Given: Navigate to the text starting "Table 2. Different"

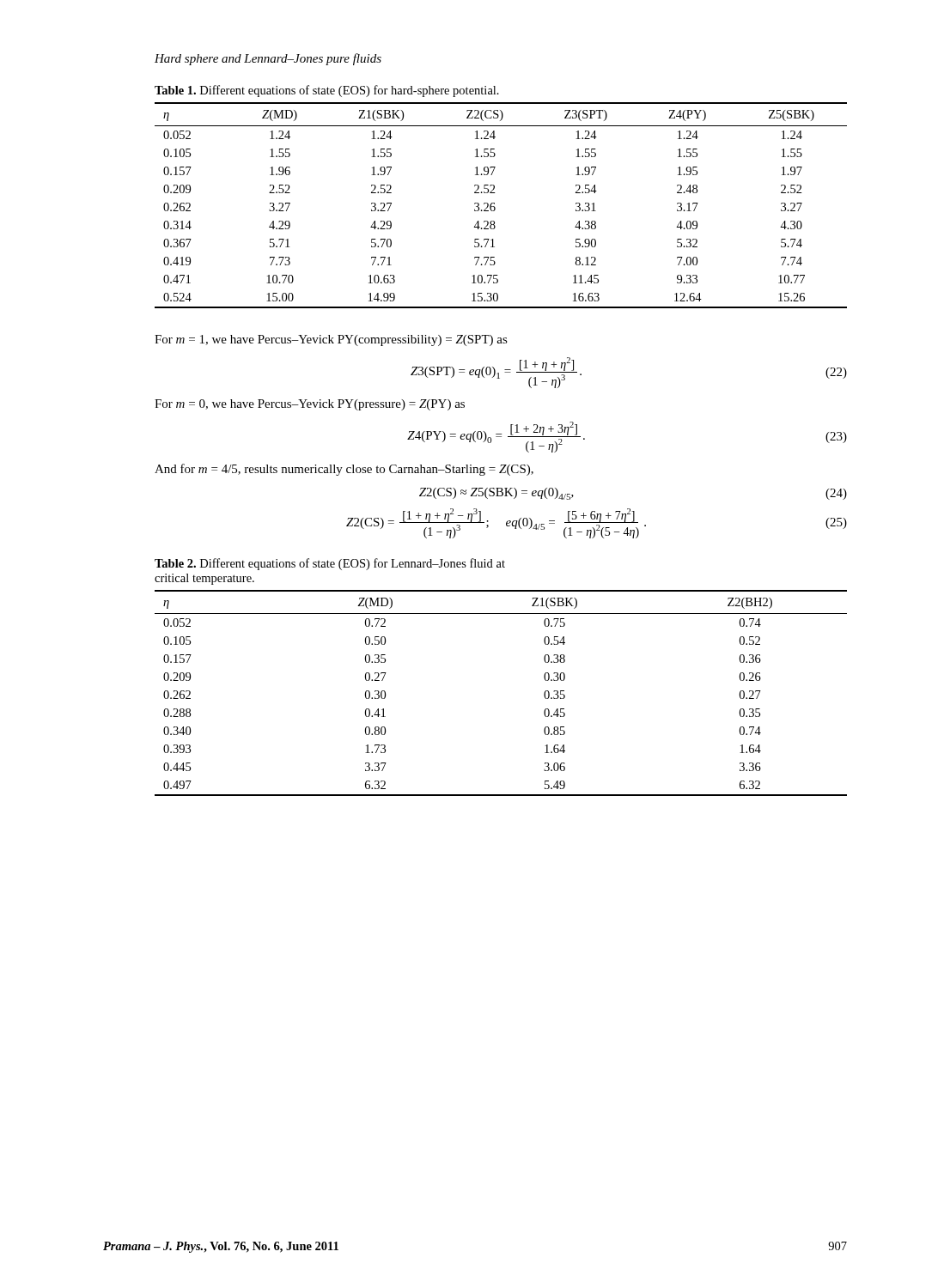Looking at the screenshot, I should (x=330, y=571).
